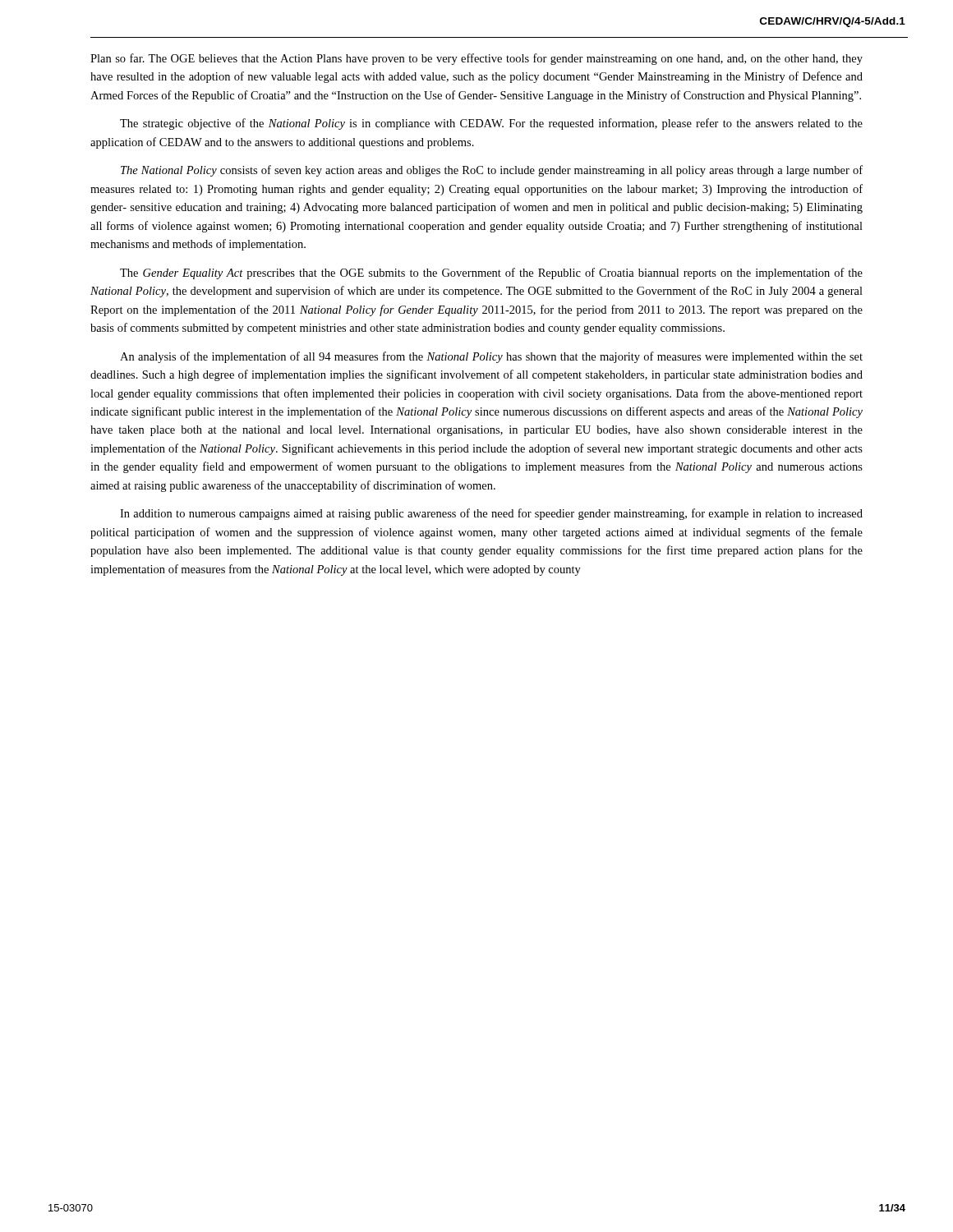
Task: Point to the text block starting "The Gender Equality Act prescribes that the OGE"
Action: click(476, 300)
